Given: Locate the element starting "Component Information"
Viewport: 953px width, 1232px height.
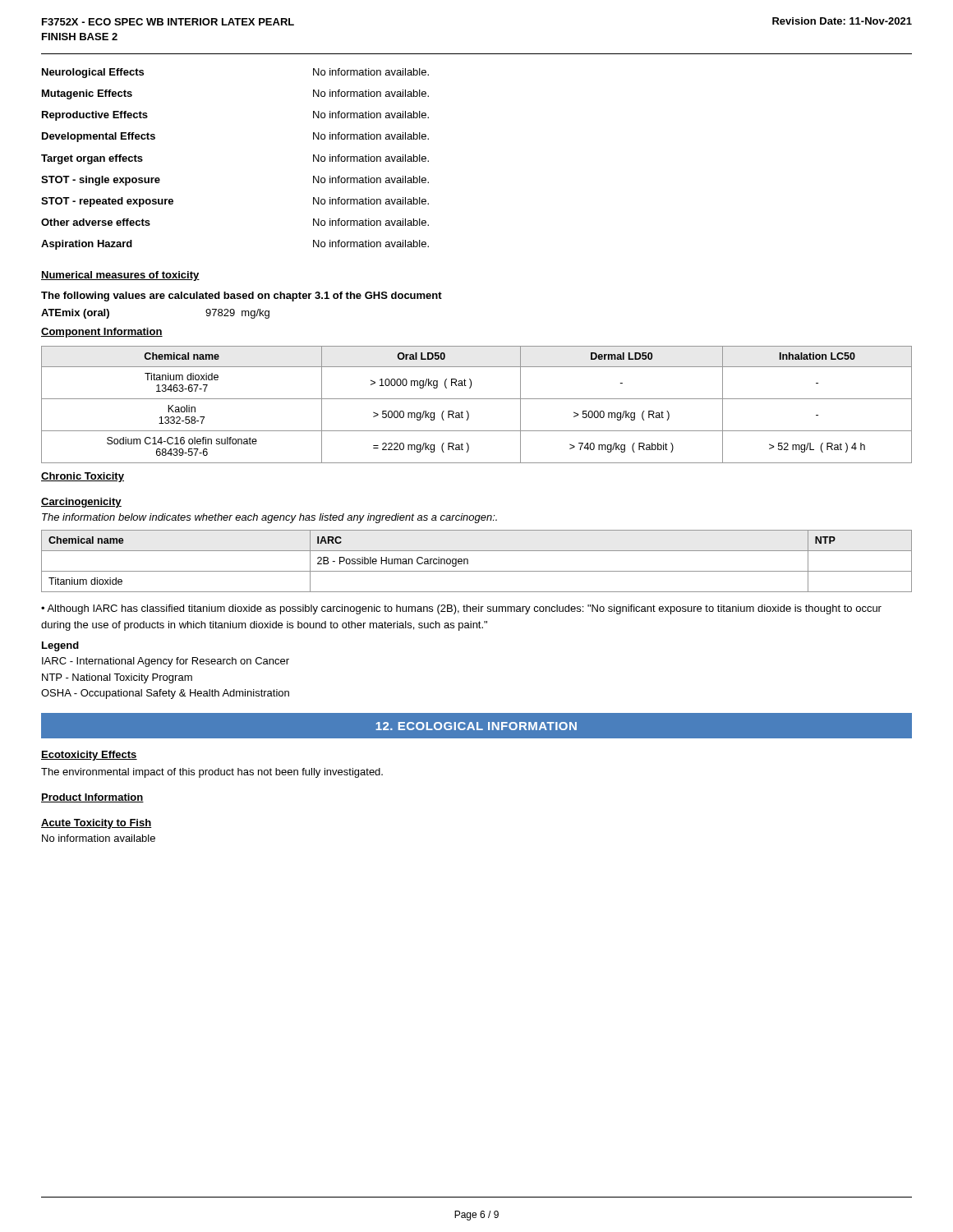Looking at the screenshot, I should click(x=102, y=332).
